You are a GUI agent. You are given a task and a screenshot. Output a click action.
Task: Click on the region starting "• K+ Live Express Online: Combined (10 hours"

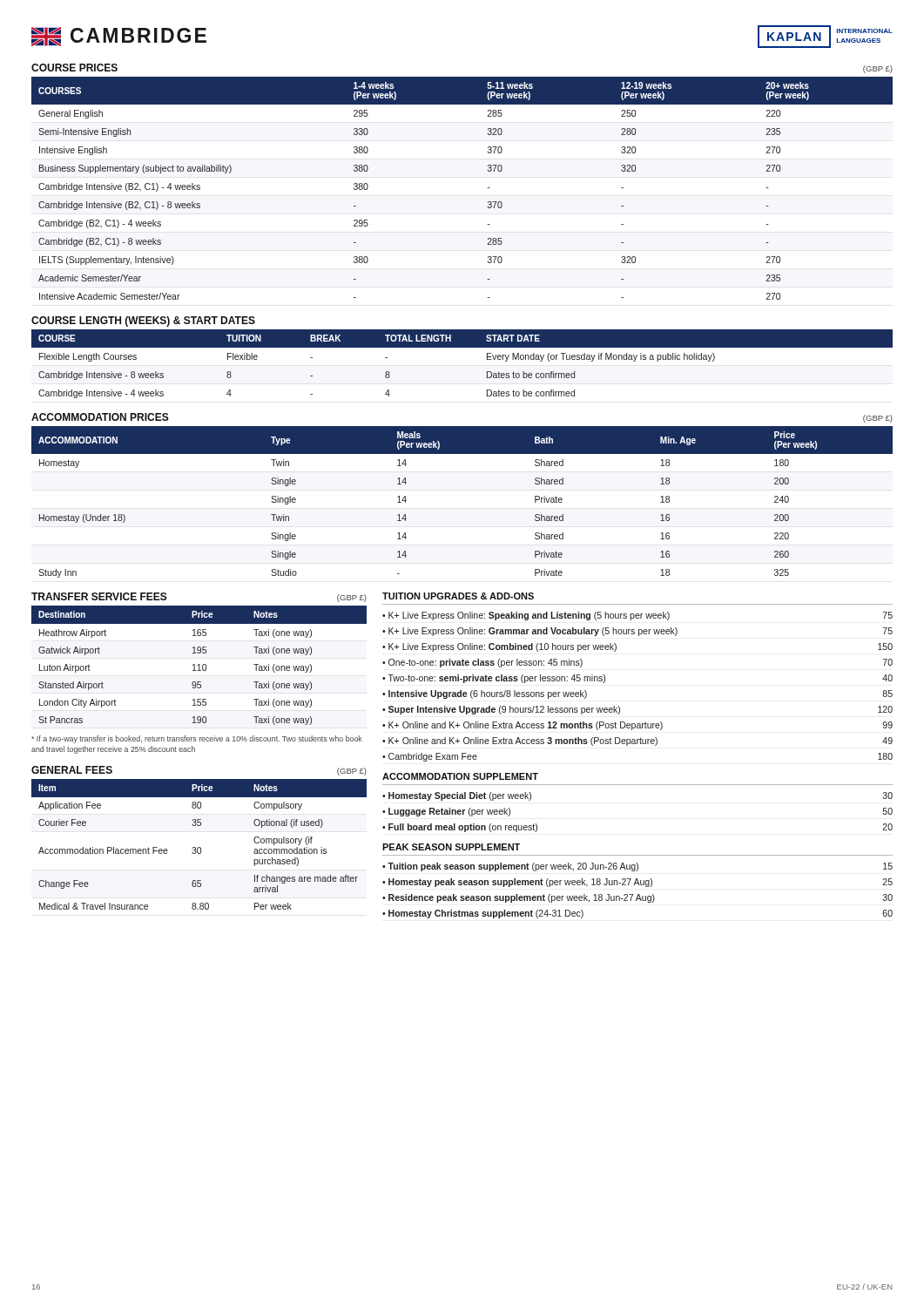(638, 646)
